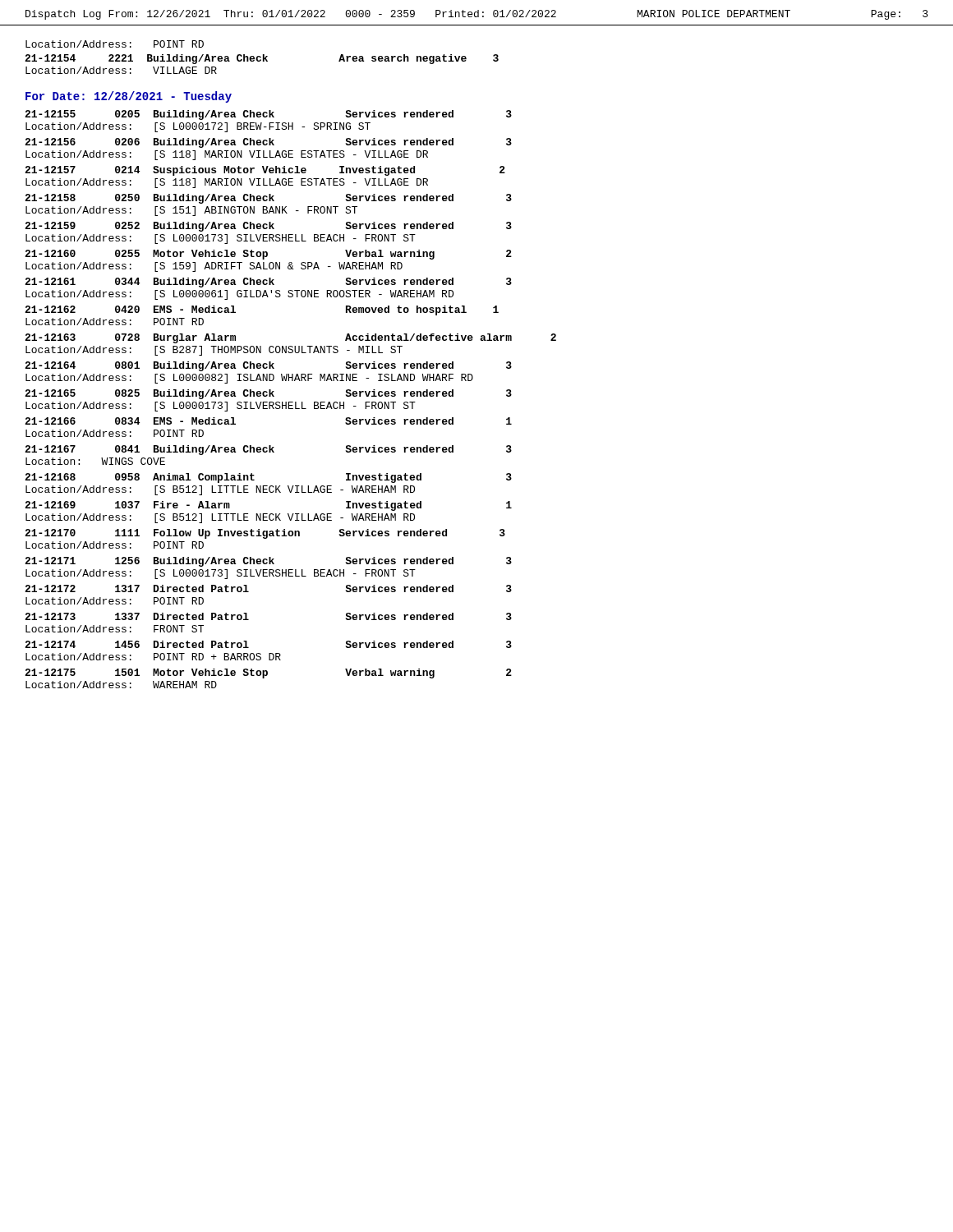Locate the text block containing "21-12165 0825 Building/Area Check"
This screenshot has width=953, height=1232.
[268, 394]
